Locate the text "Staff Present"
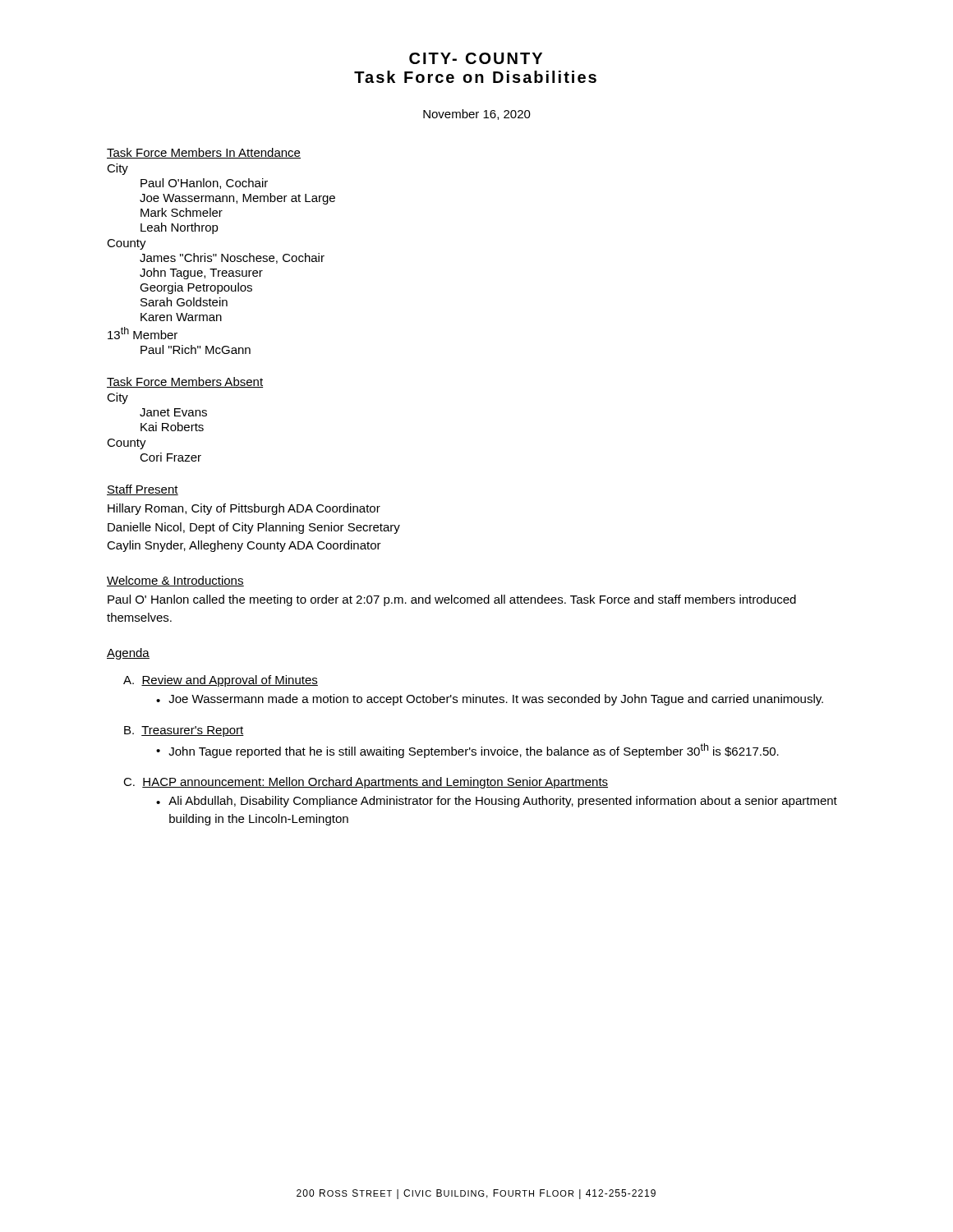The height and width of the screenshot is (1232, 953). (142, 489)
